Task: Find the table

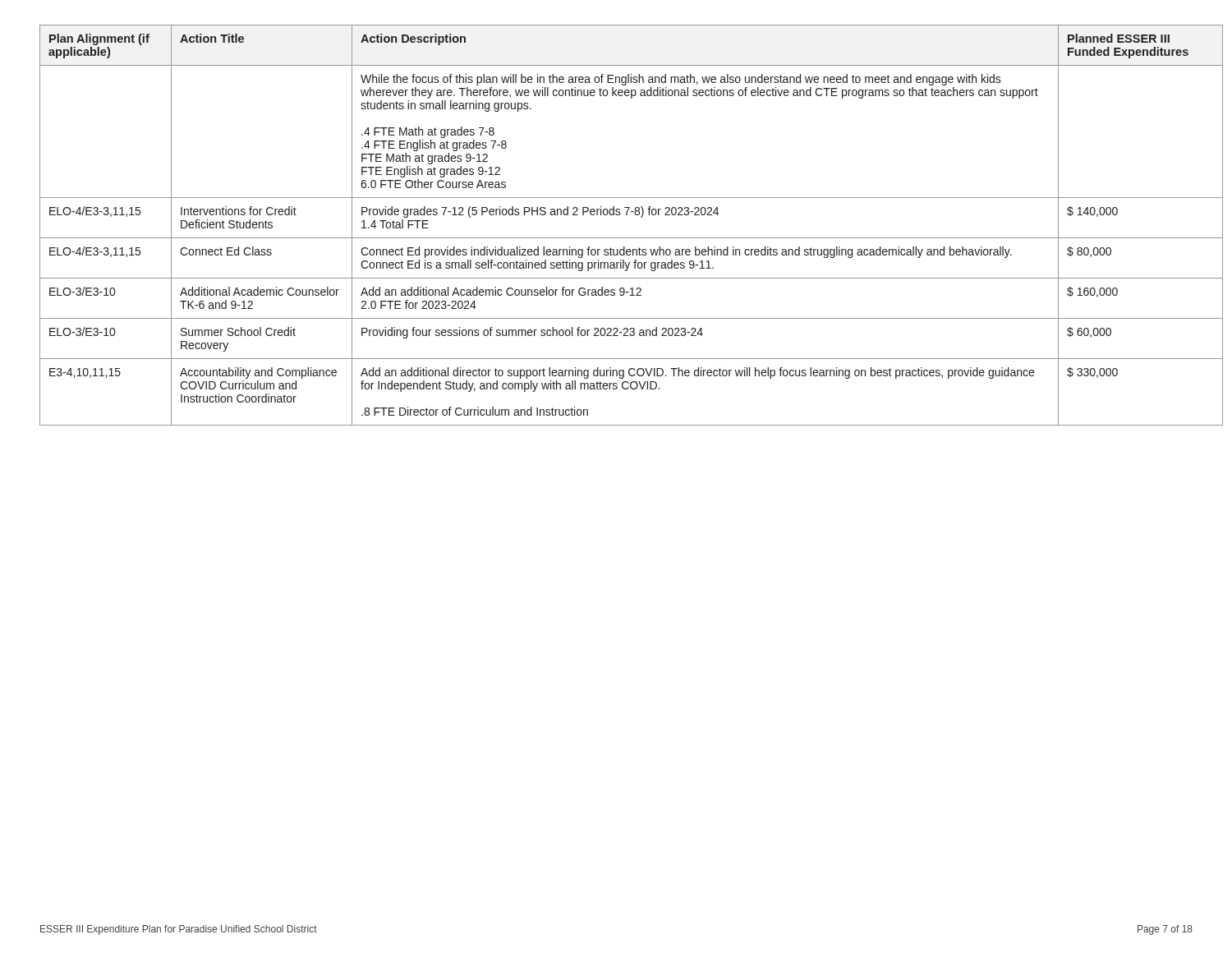Action: 616,225
